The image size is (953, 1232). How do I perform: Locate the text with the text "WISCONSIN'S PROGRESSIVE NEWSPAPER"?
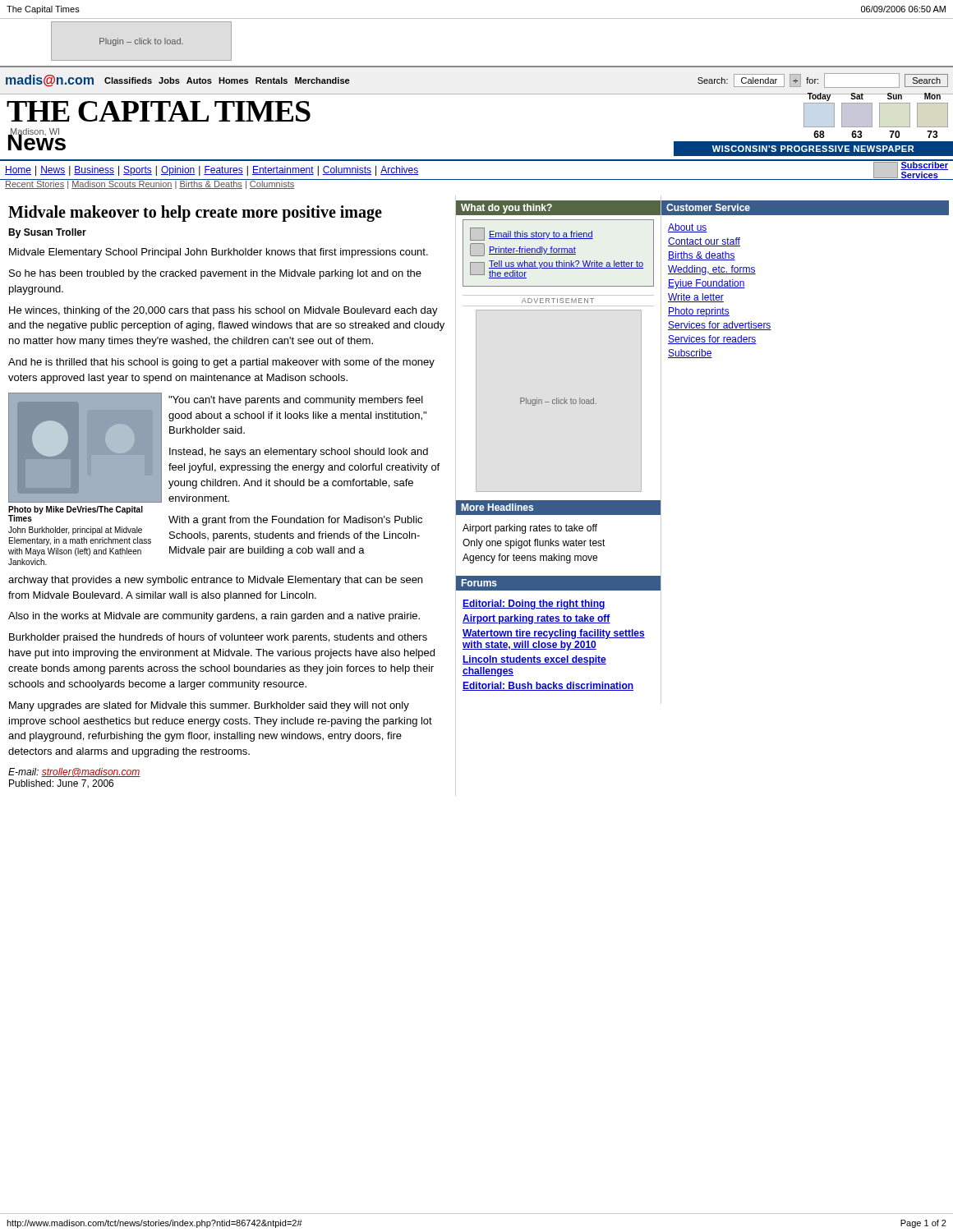[x=813, y=149]
